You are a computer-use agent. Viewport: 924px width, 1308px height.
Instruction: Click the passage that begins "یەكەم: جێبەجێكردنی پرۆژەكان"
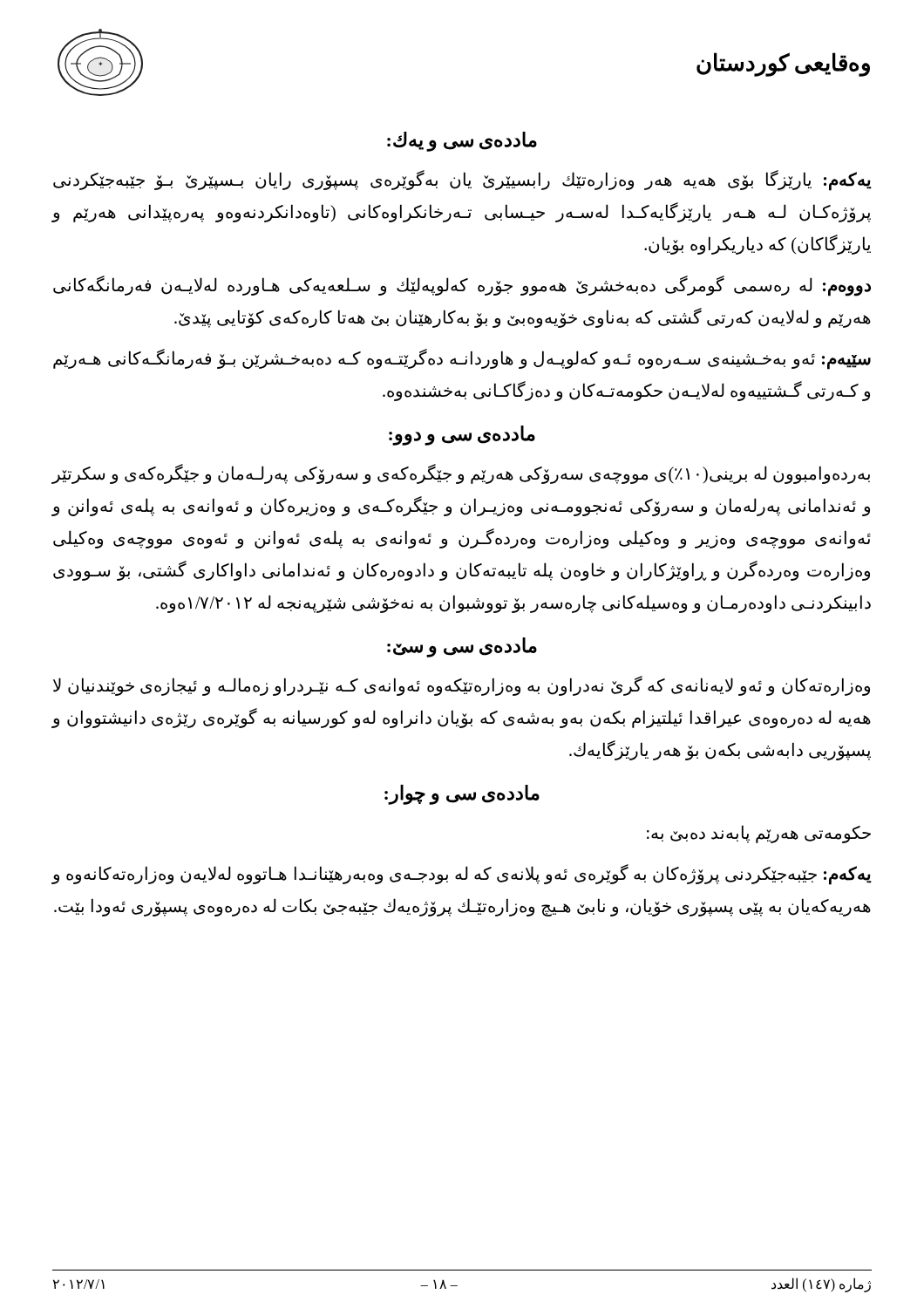click(x=462, y=890)
